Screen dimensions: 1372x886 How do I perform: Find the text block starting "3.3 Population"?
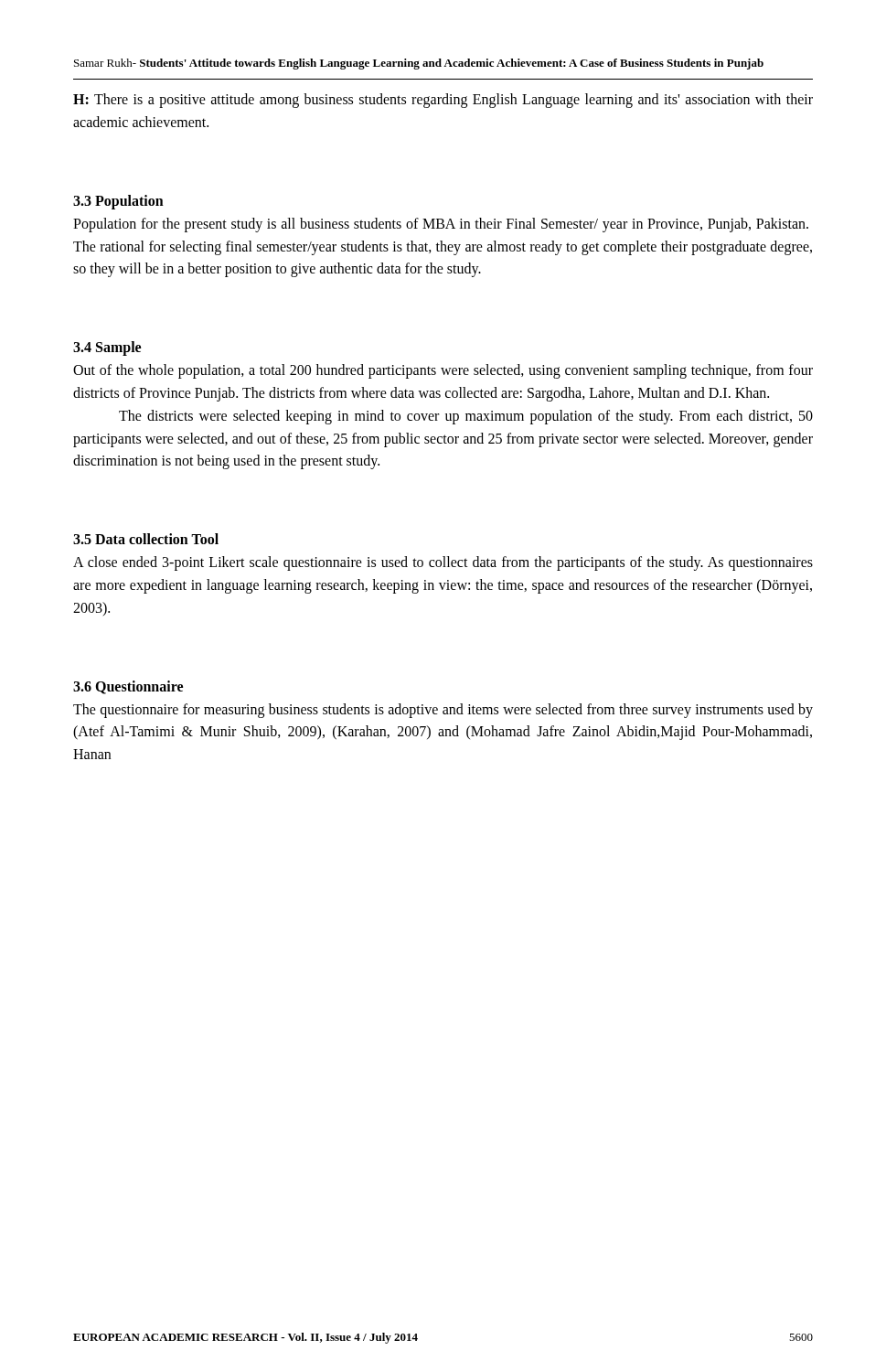pos(118,201)
